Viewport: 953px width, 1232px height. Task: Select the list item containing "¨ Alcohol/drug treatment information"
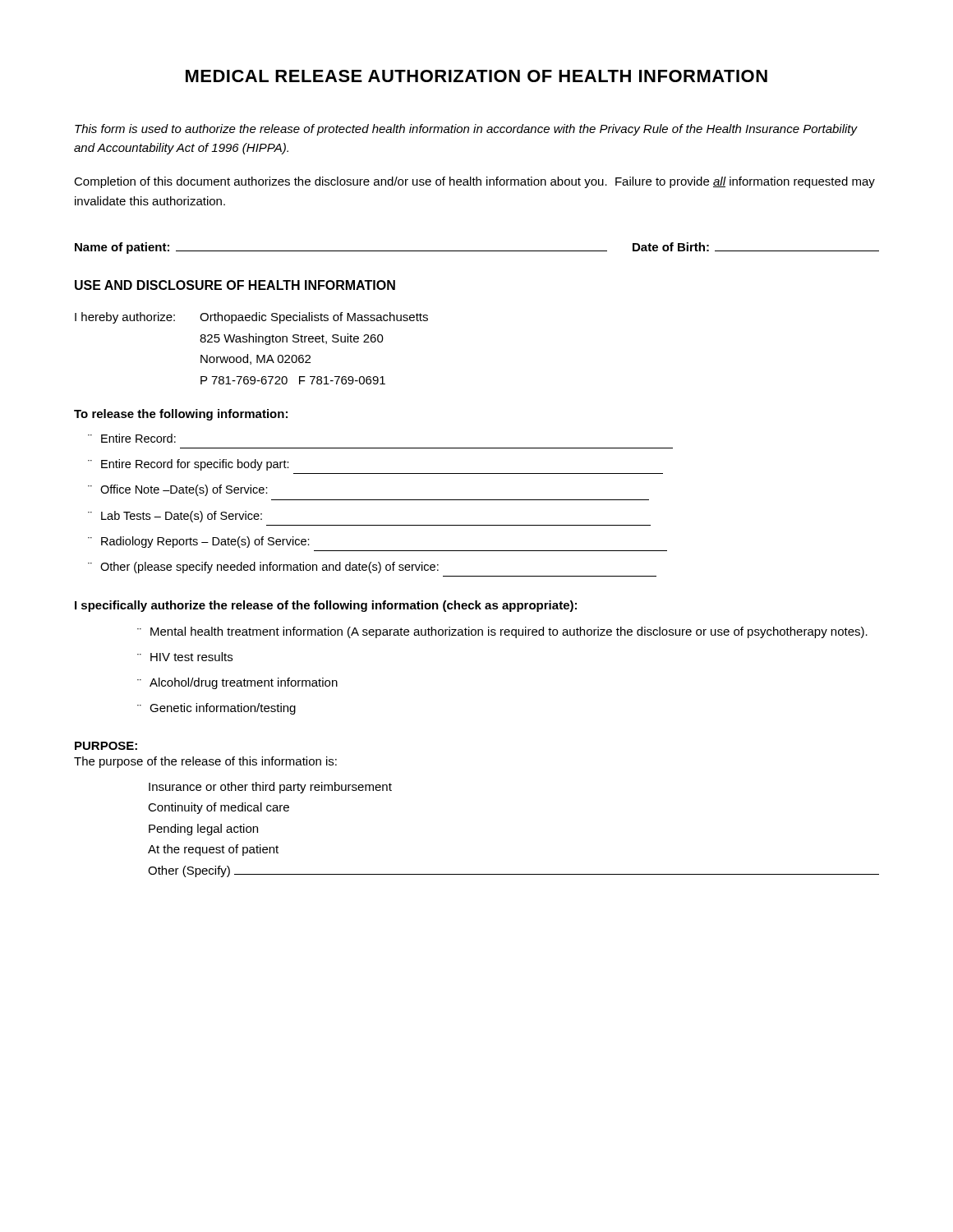(237, 683)
